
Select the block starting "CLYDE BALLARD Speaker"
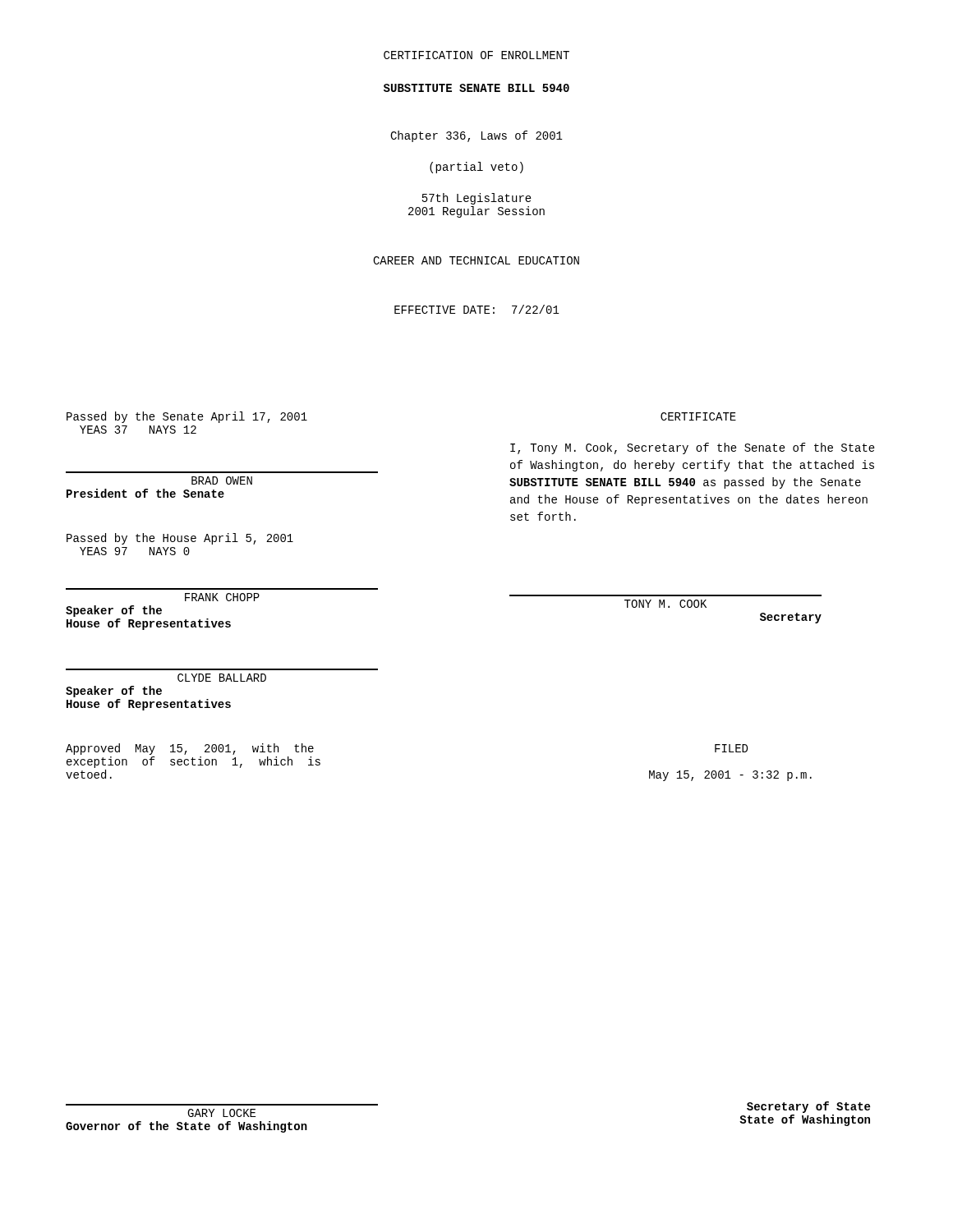coord(222,690)
